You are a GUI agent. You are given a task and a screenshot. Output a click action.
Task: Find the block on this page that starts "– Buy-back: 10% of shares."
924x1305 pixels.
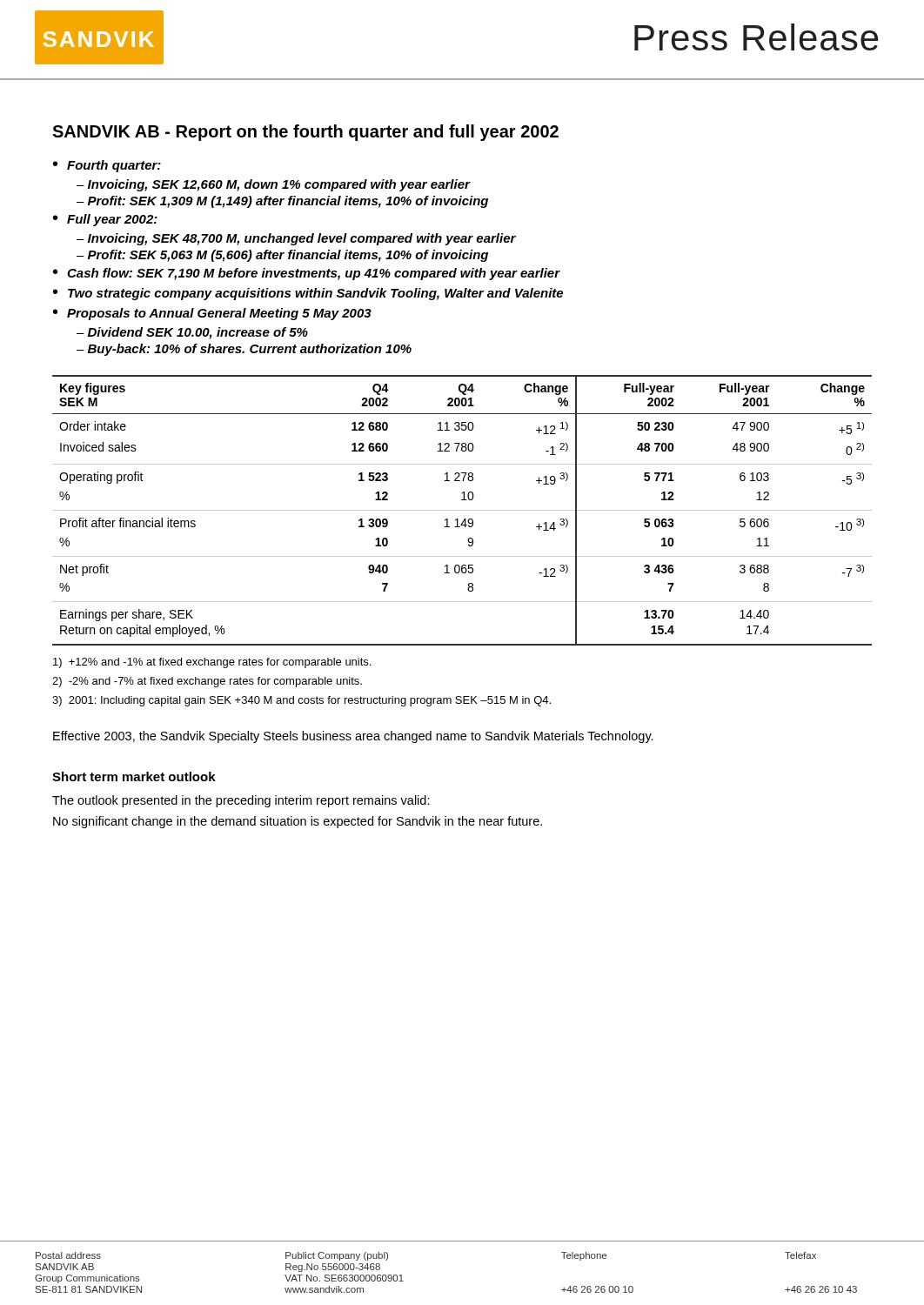244,348
